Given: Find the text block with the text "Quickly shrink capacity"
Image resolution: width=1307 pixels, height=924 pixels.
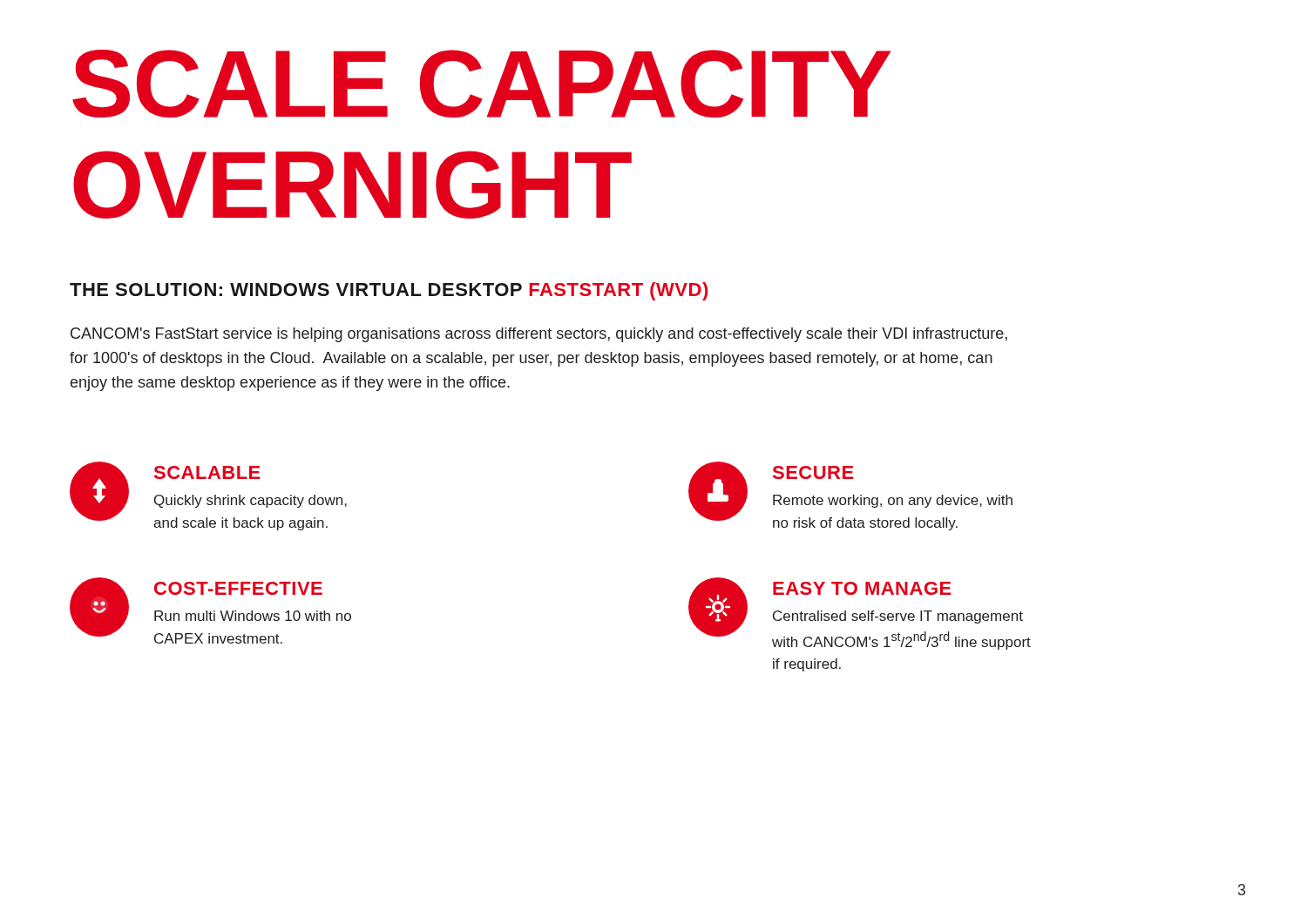Looking at the screenshot, I should (x=250, y=511).
